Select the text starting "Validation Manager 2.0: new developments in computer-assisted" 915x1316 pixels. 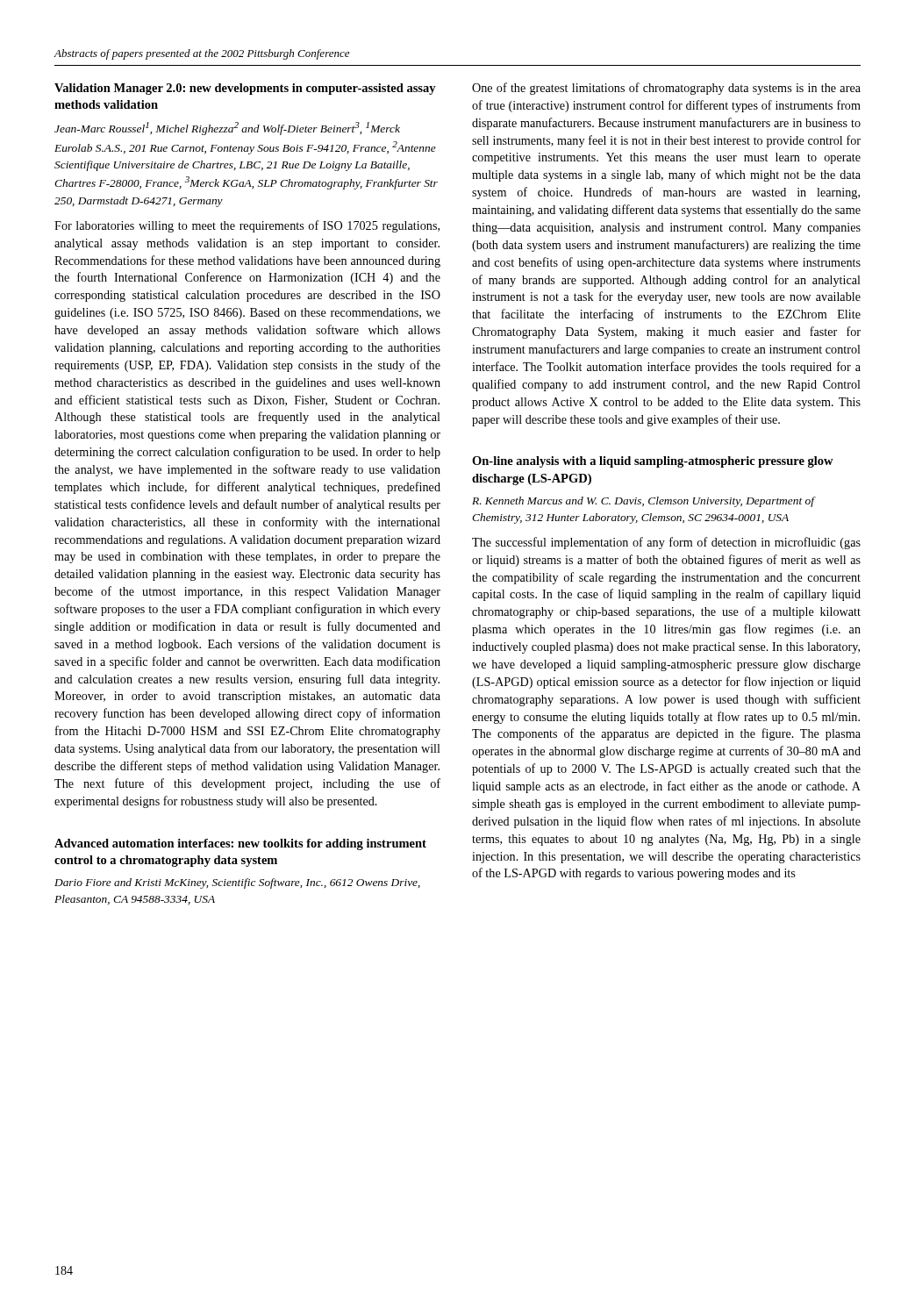click(245, 96)
